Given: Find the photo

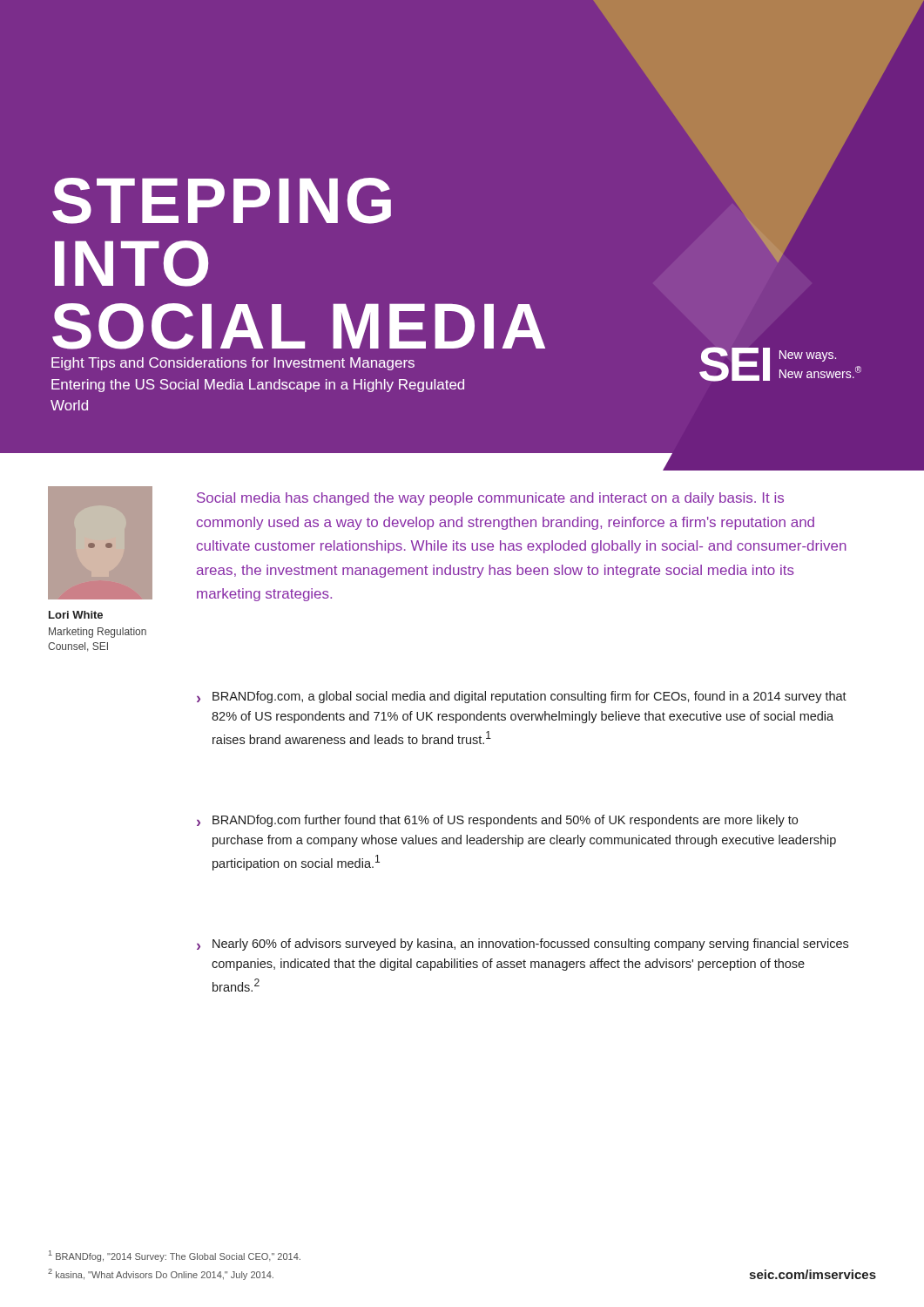Looking at the screenshot, I should pyautogui.click(x=105, y=570).
